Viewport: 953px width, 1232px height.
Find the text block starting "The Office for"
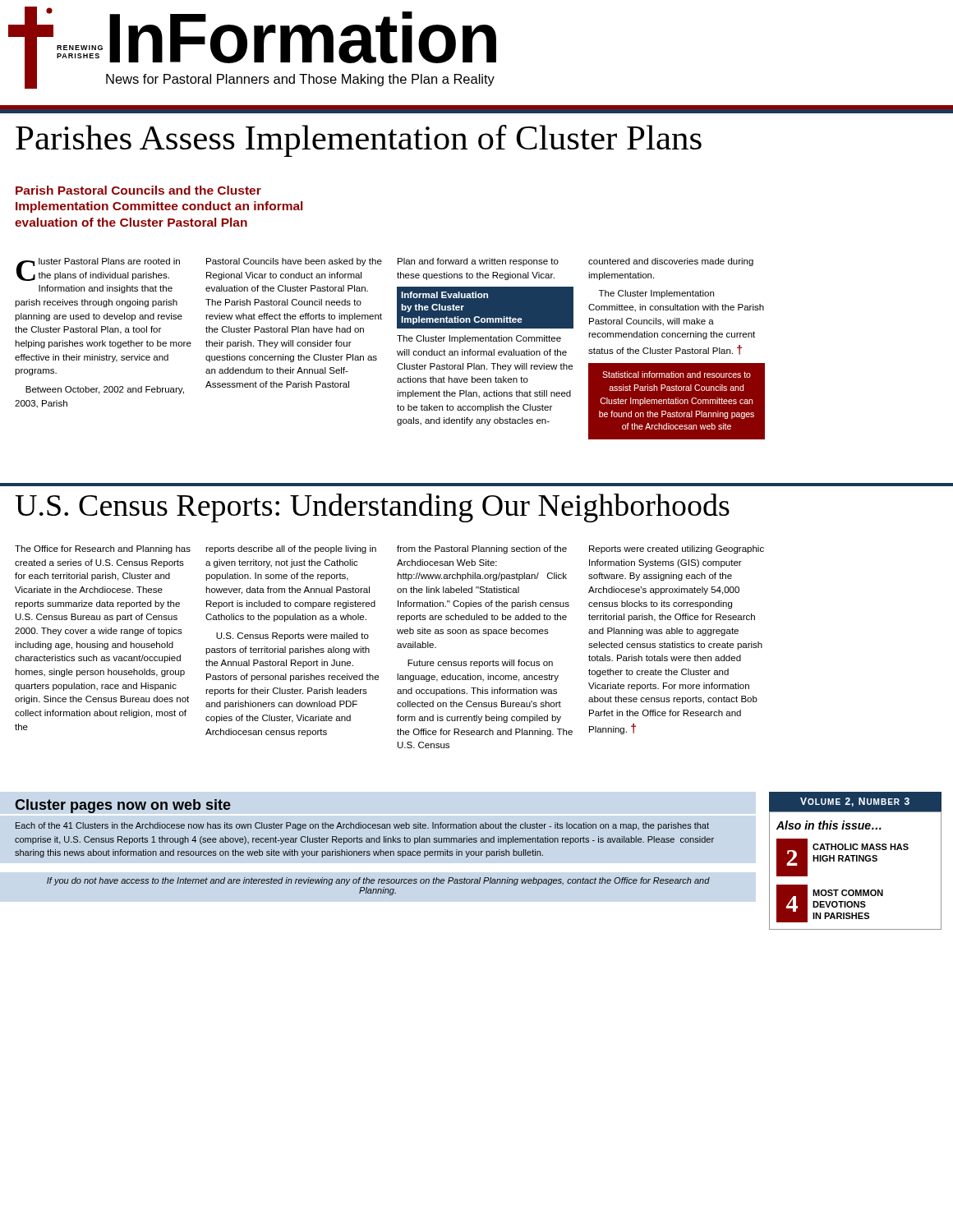(x=103, y=638)
